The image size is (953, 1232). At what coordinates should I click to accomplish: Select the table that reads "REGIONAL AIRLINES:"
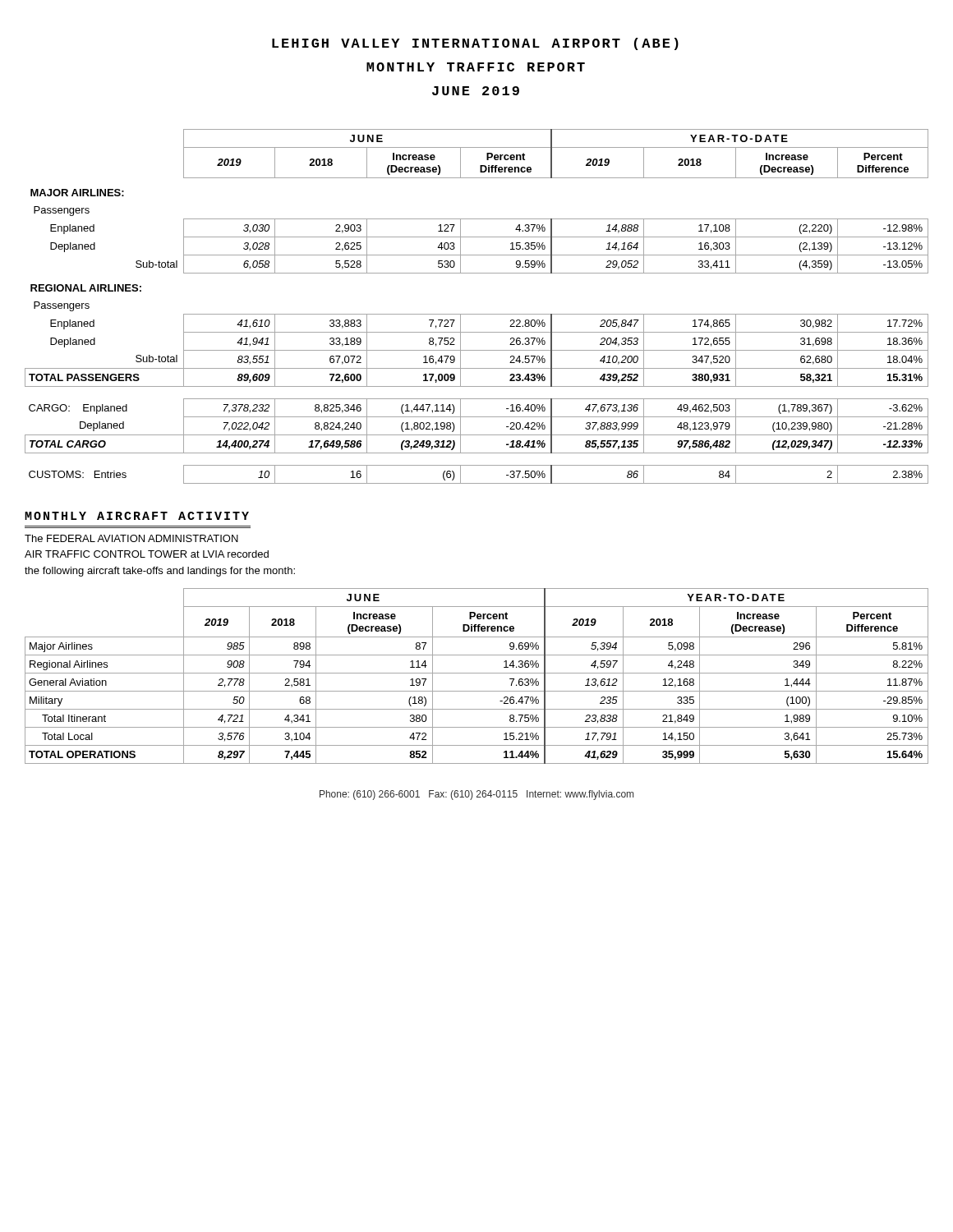tap(476, 306)
